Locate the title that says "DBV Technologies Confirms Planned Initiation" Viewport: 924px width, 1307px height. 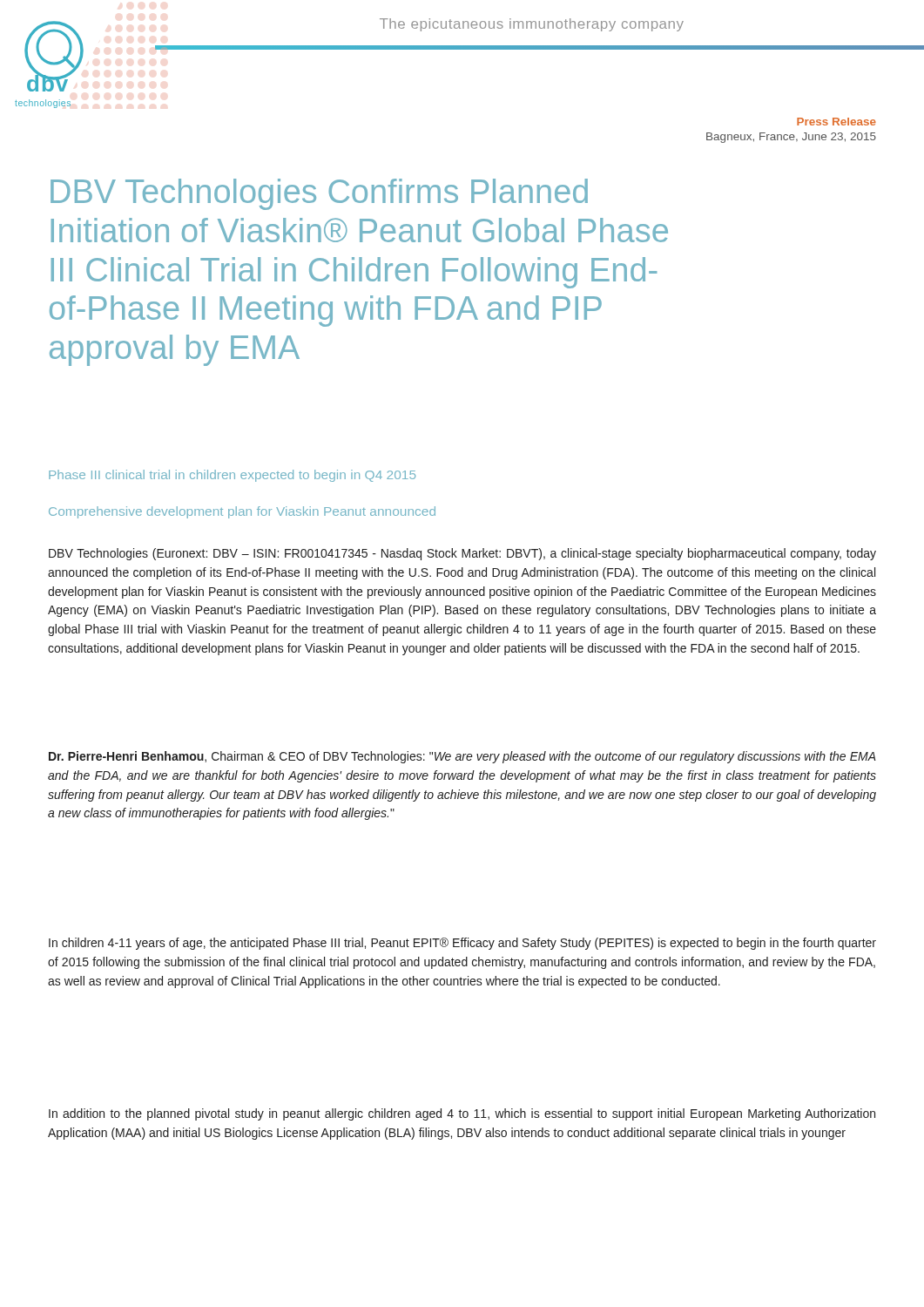coord(462,270)
